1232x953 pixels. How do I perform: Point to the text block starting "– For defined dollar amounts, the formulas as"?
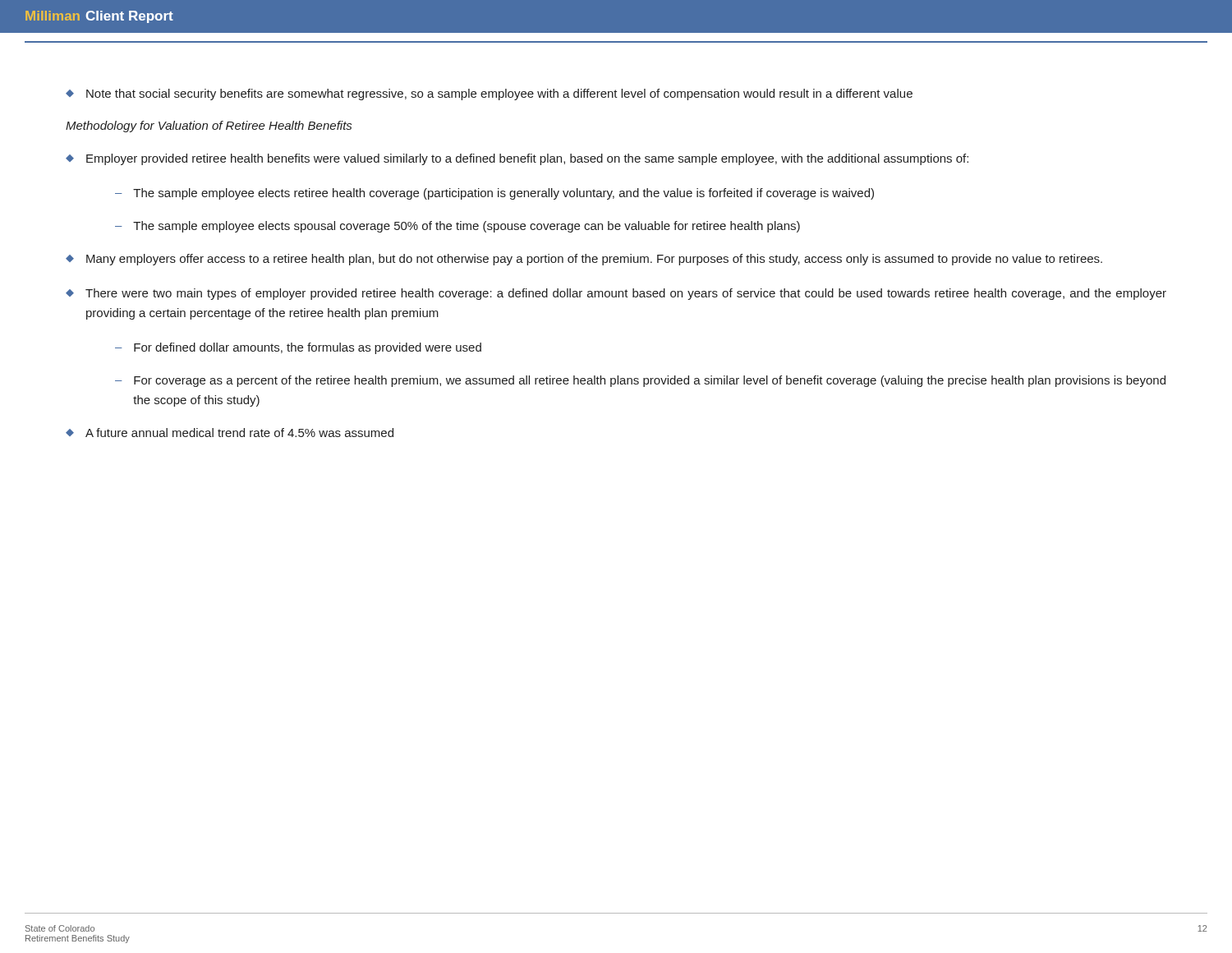[x=298, y=348]
